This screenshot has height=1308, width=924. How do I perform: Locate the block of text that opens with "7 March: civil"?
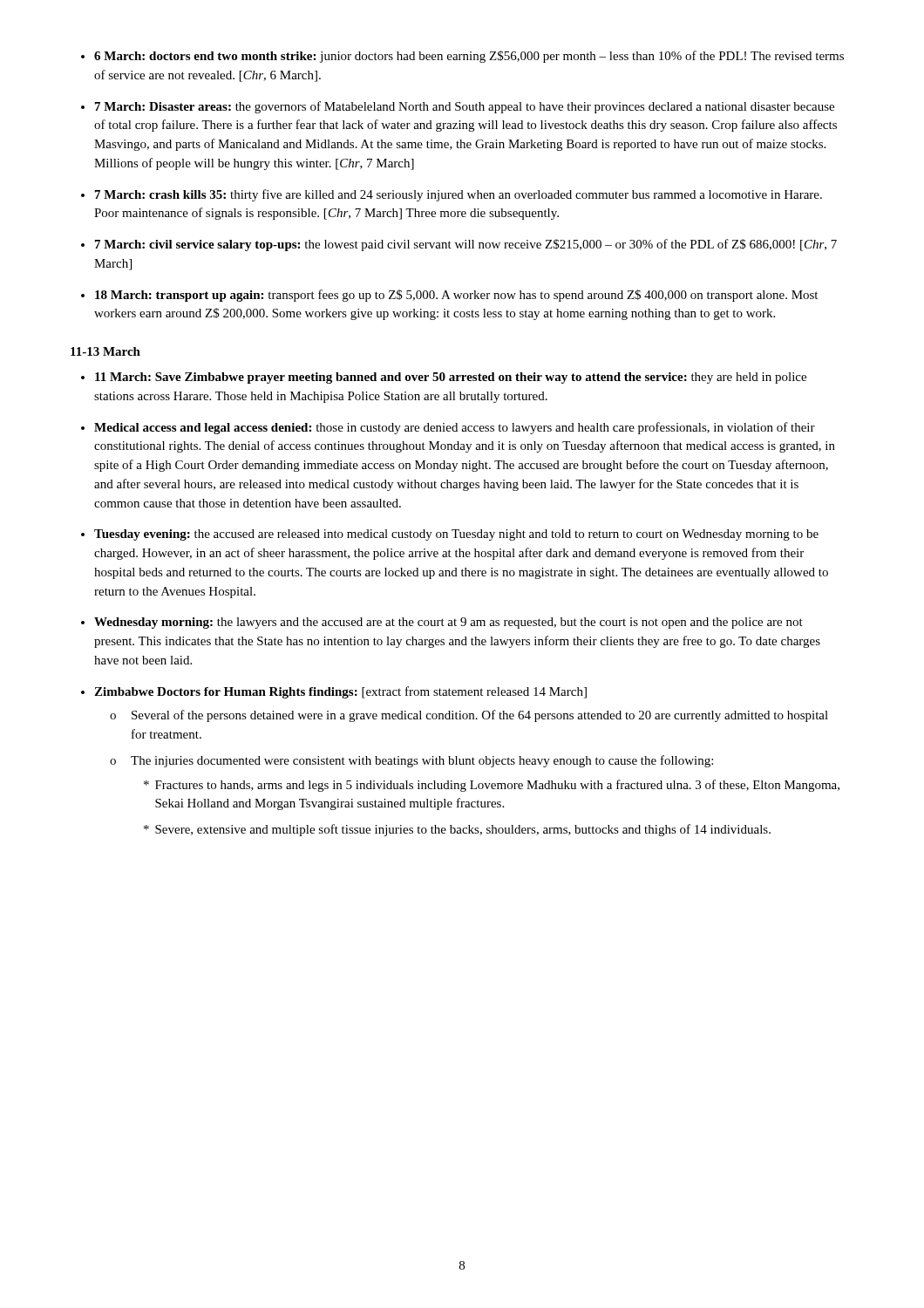tap(466, 254)
